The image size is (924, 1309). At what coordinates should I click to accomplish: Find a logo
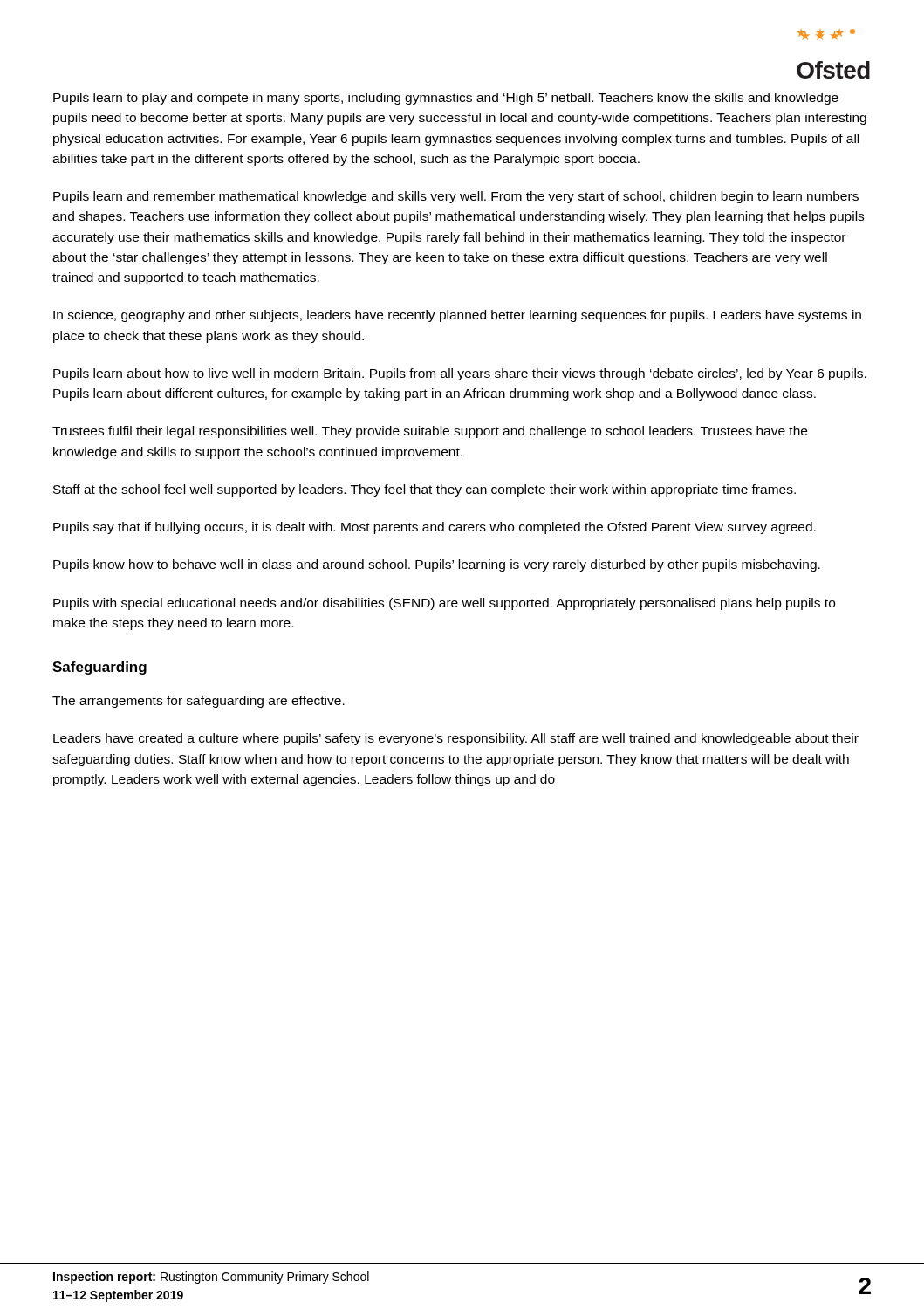pos(833,63)
